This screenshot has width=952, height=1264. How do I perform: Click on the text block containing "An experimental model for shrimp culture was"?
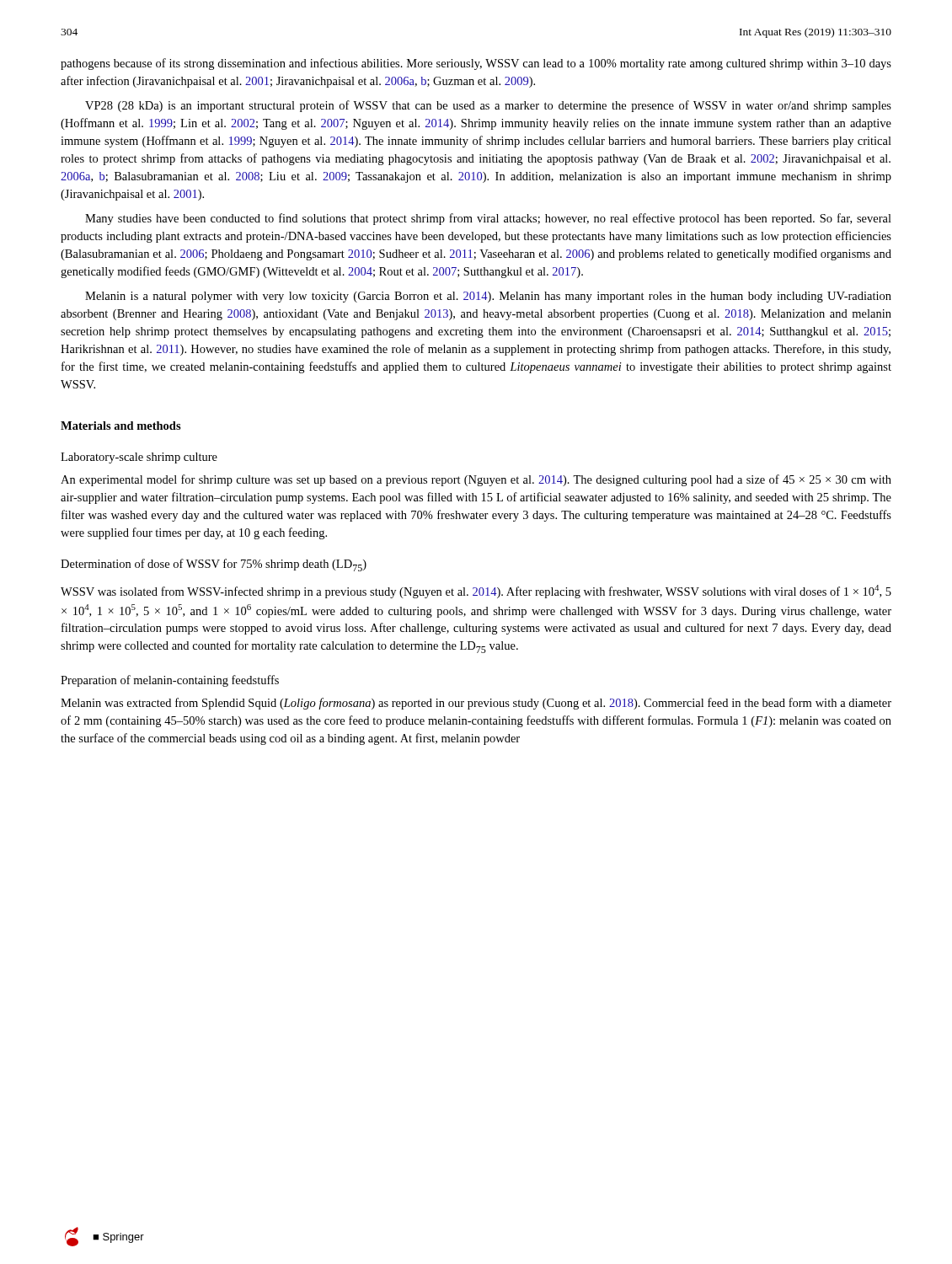[x=476, y=507]
